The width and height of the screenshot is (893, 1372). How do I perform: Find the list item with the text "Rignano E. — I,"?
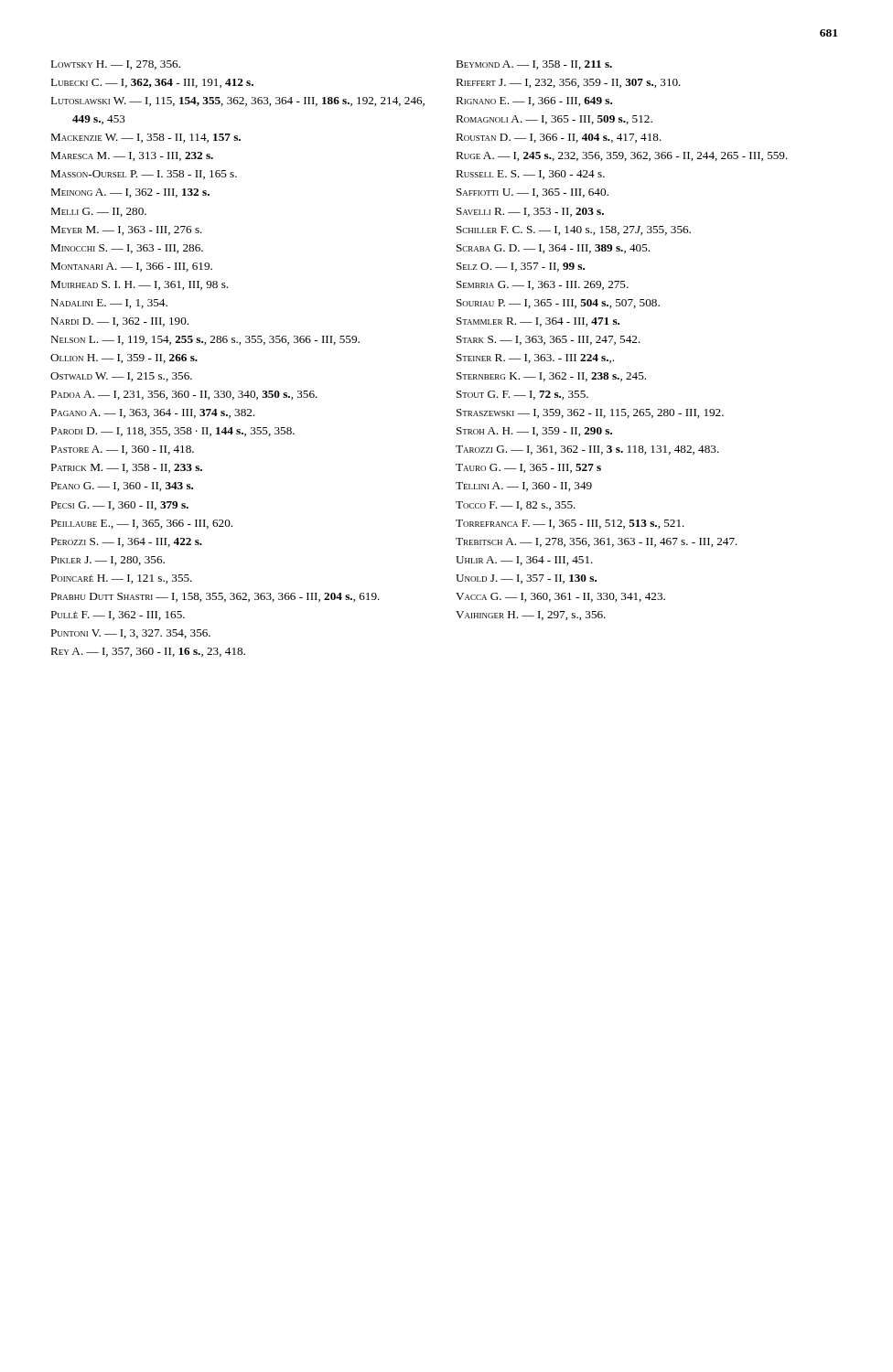[534, 100]
